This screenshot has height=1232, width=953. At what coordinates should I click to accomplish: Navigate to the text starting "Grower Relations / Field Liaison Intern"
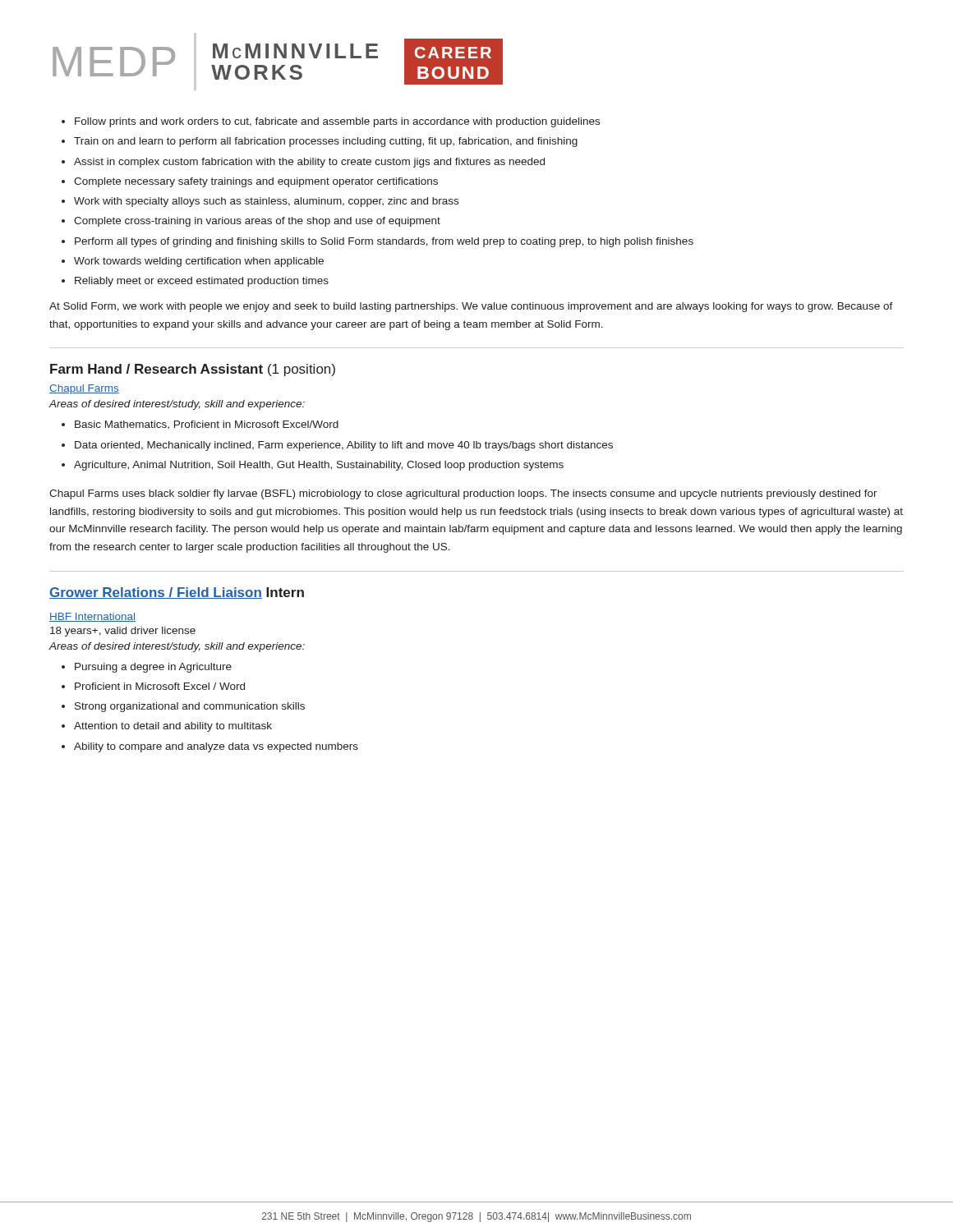pos(177,592)
